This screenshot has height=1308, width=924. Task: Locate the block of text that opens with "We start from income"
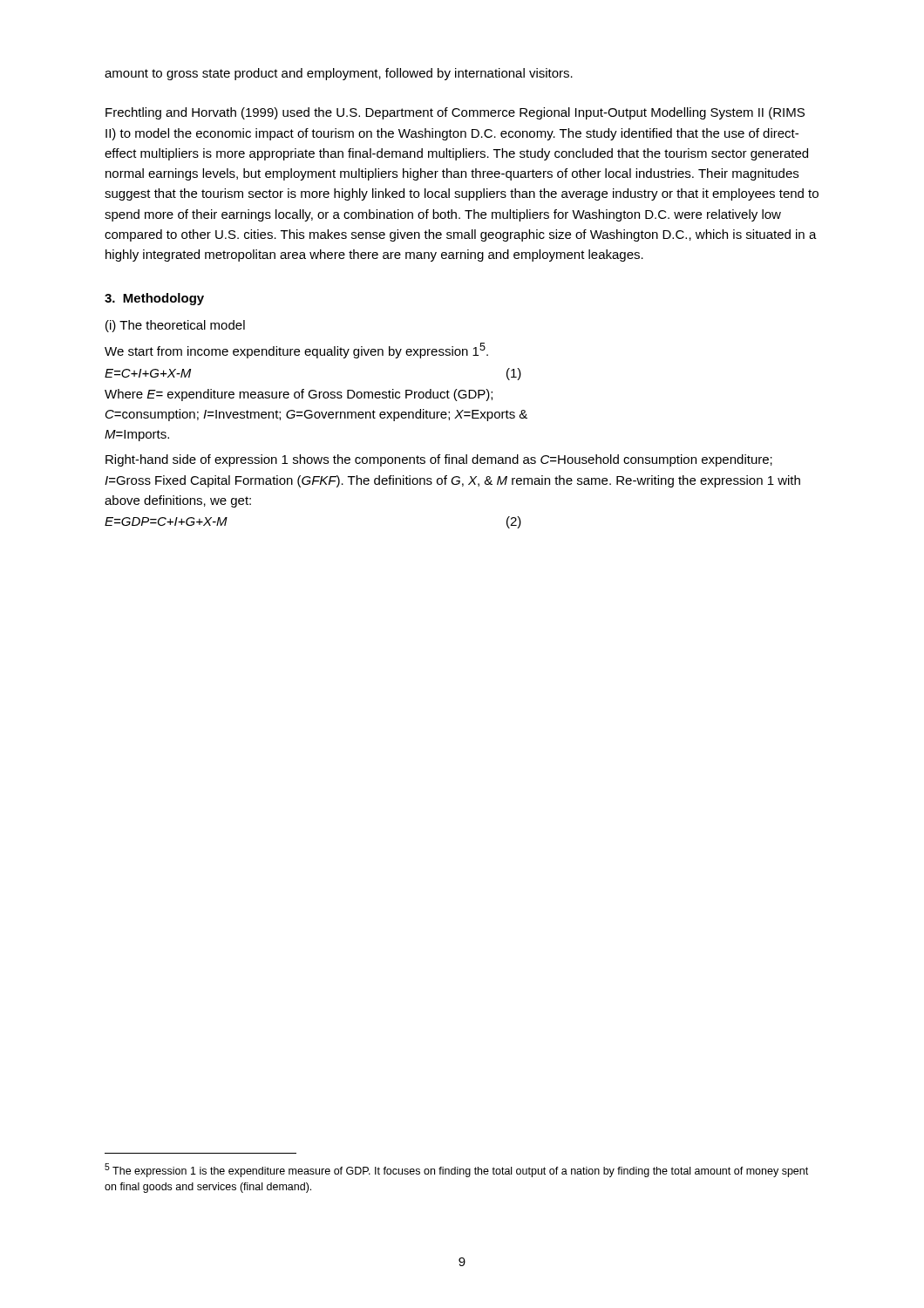pos(297,350)
